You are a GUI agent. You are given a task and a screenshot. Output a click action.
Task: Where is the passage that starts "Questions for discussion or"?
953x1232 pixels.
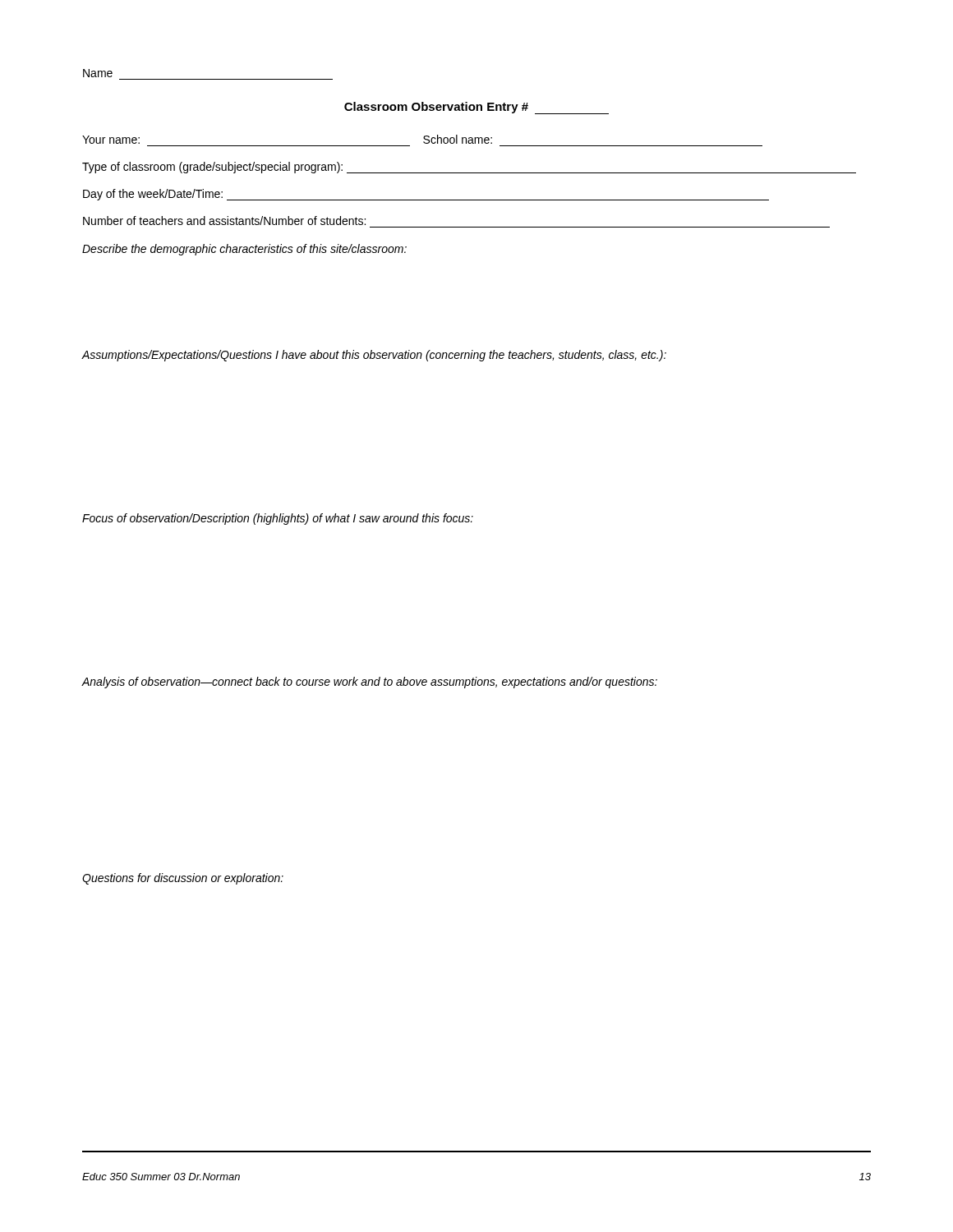coord(183,878)
